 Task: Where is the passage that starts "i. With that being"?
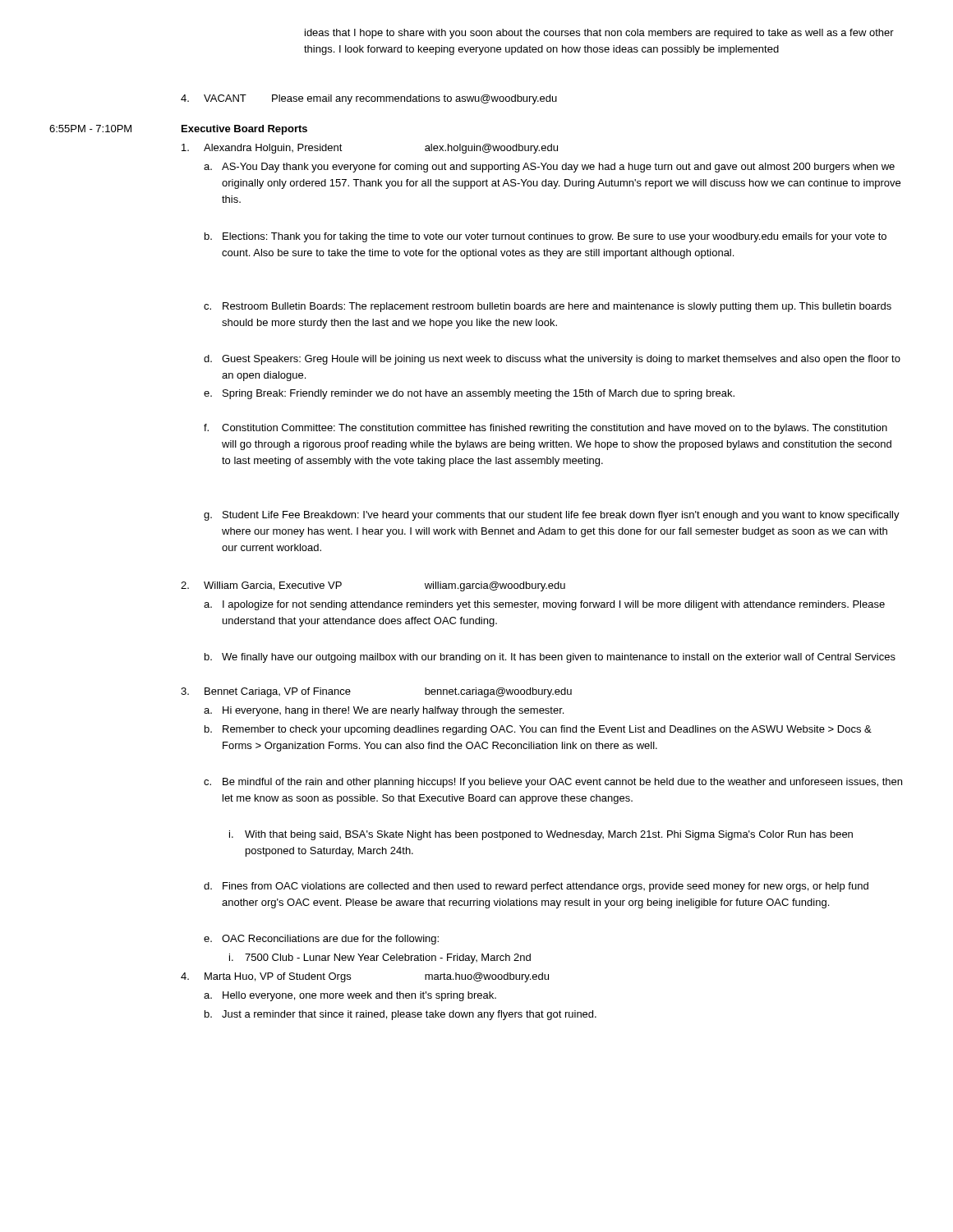click(566, 843)
